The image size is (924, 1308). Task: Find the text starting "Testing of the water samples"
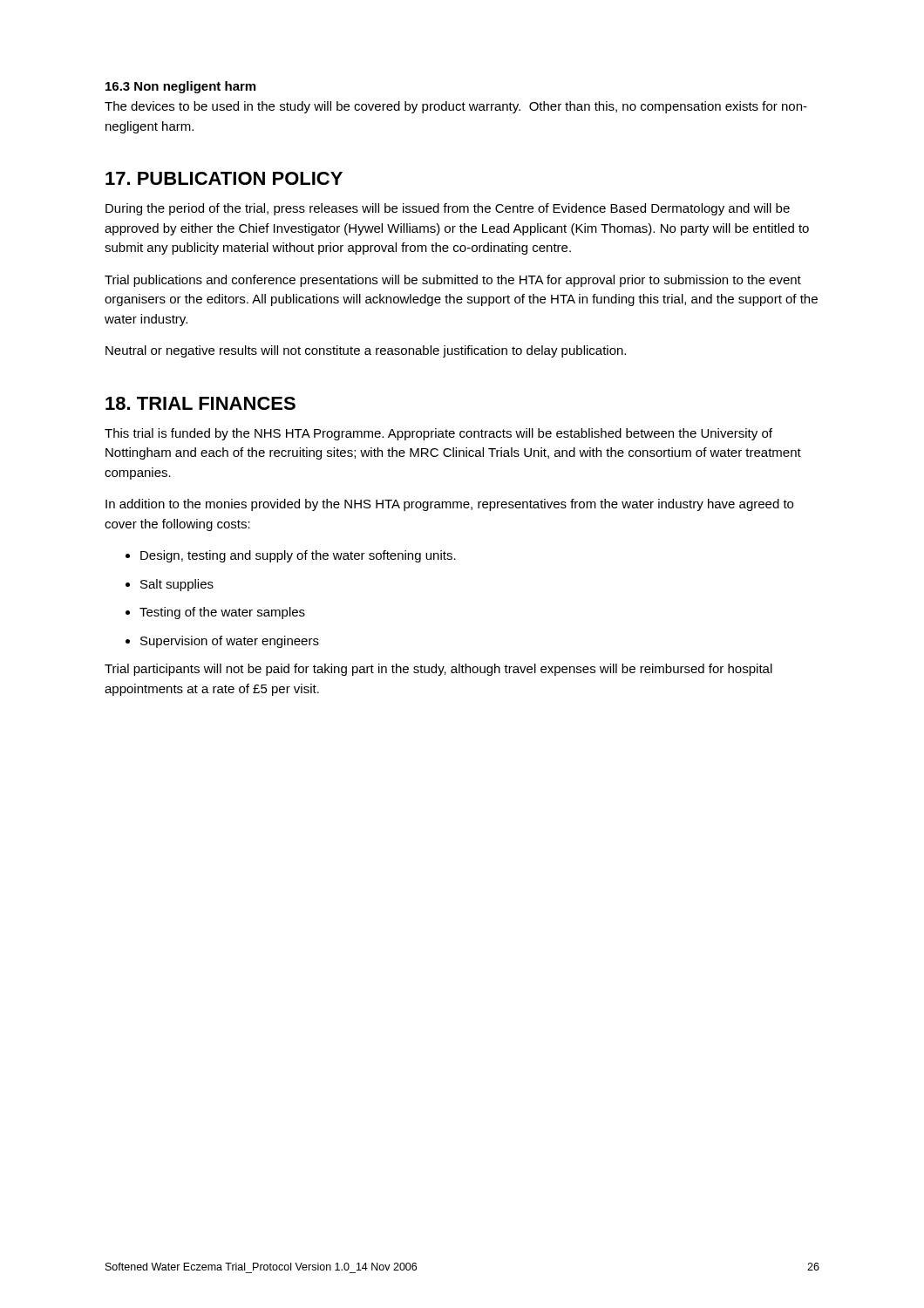[x=222, y=612]
